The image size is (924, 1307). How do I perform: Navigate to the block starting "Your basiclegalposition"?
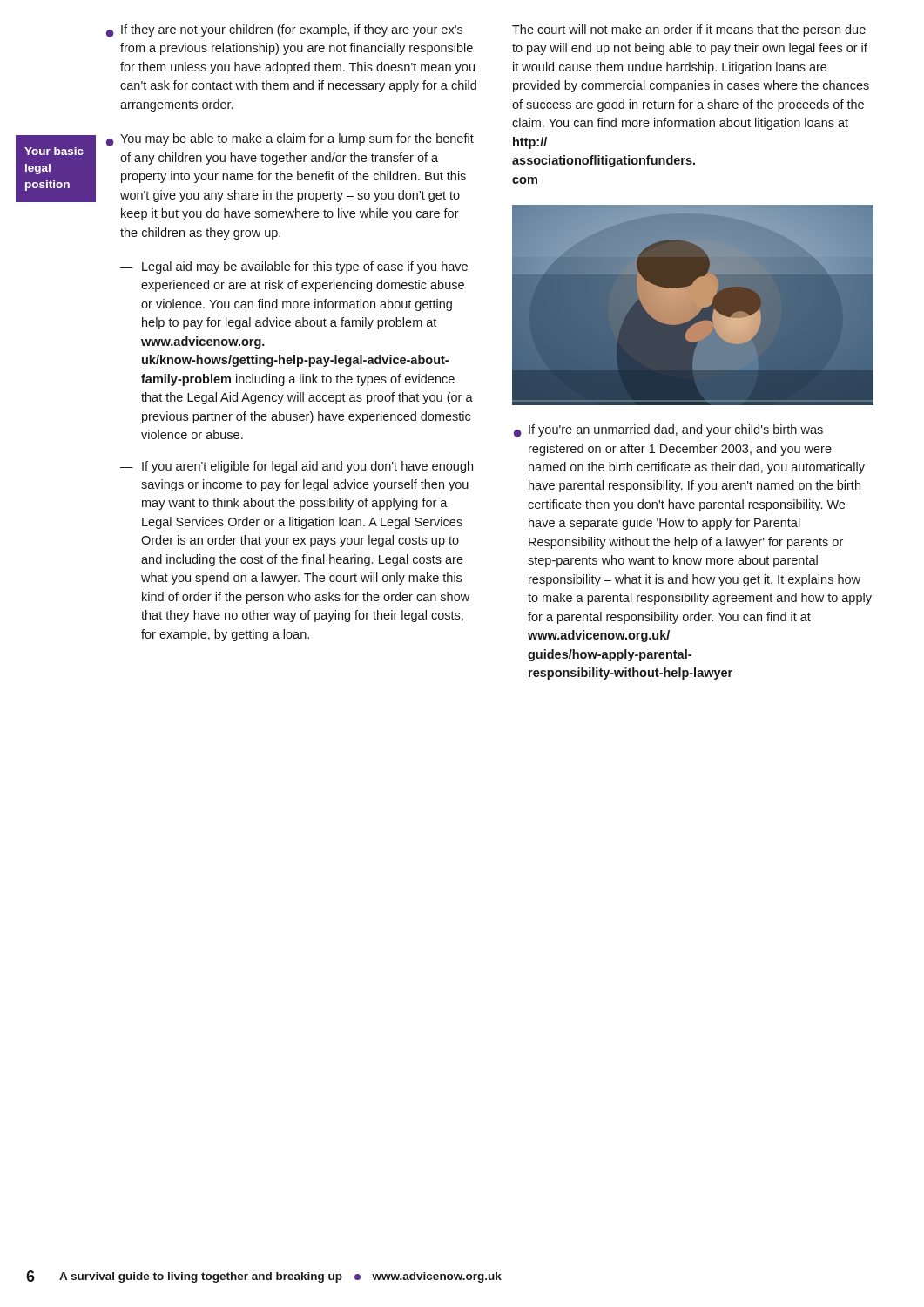tap(54, 168)
